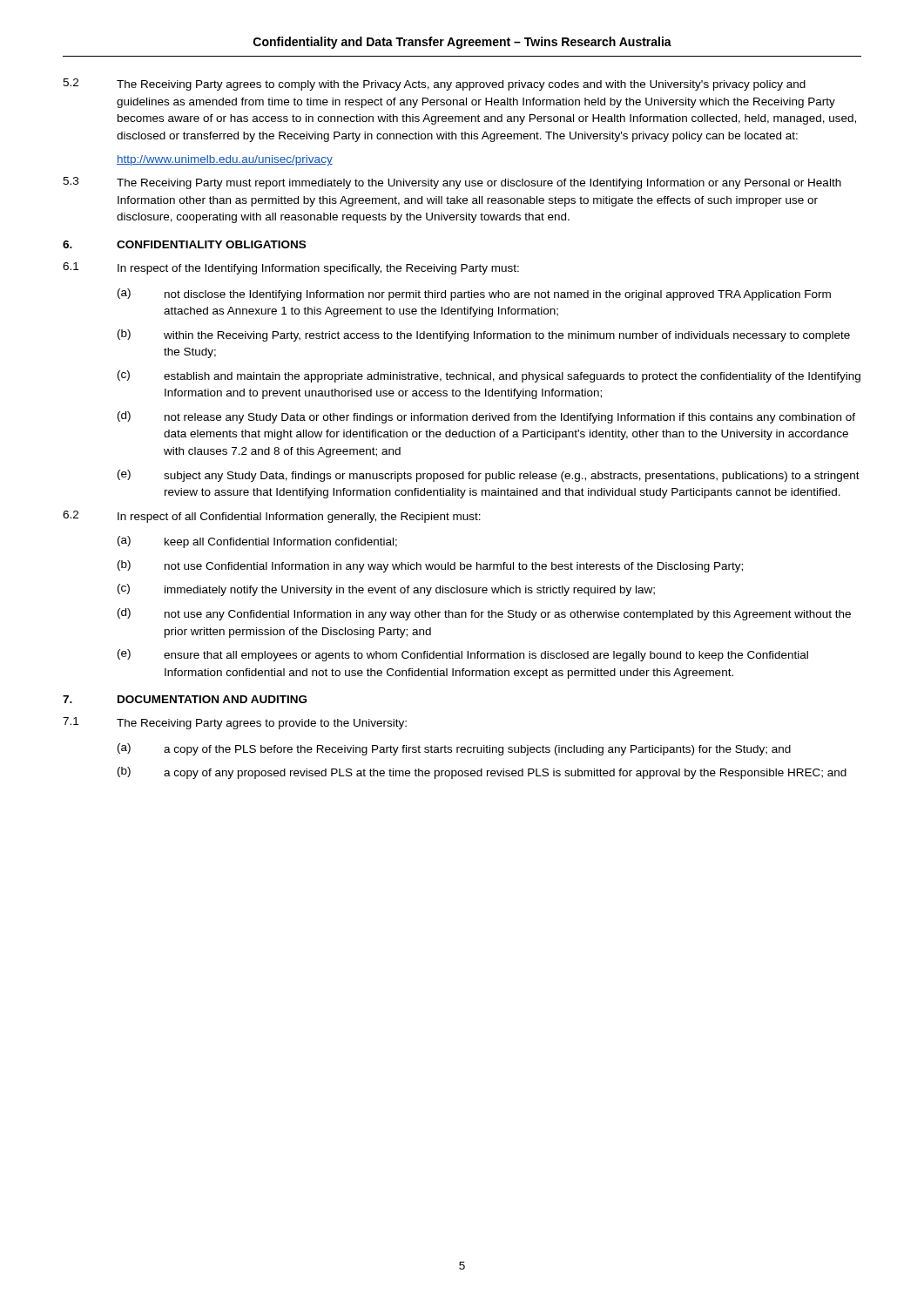Viewport: 924px width, 1307px height.
Task: Select the text block that reads "1 In respect of the"
Action: coord(462,268)
